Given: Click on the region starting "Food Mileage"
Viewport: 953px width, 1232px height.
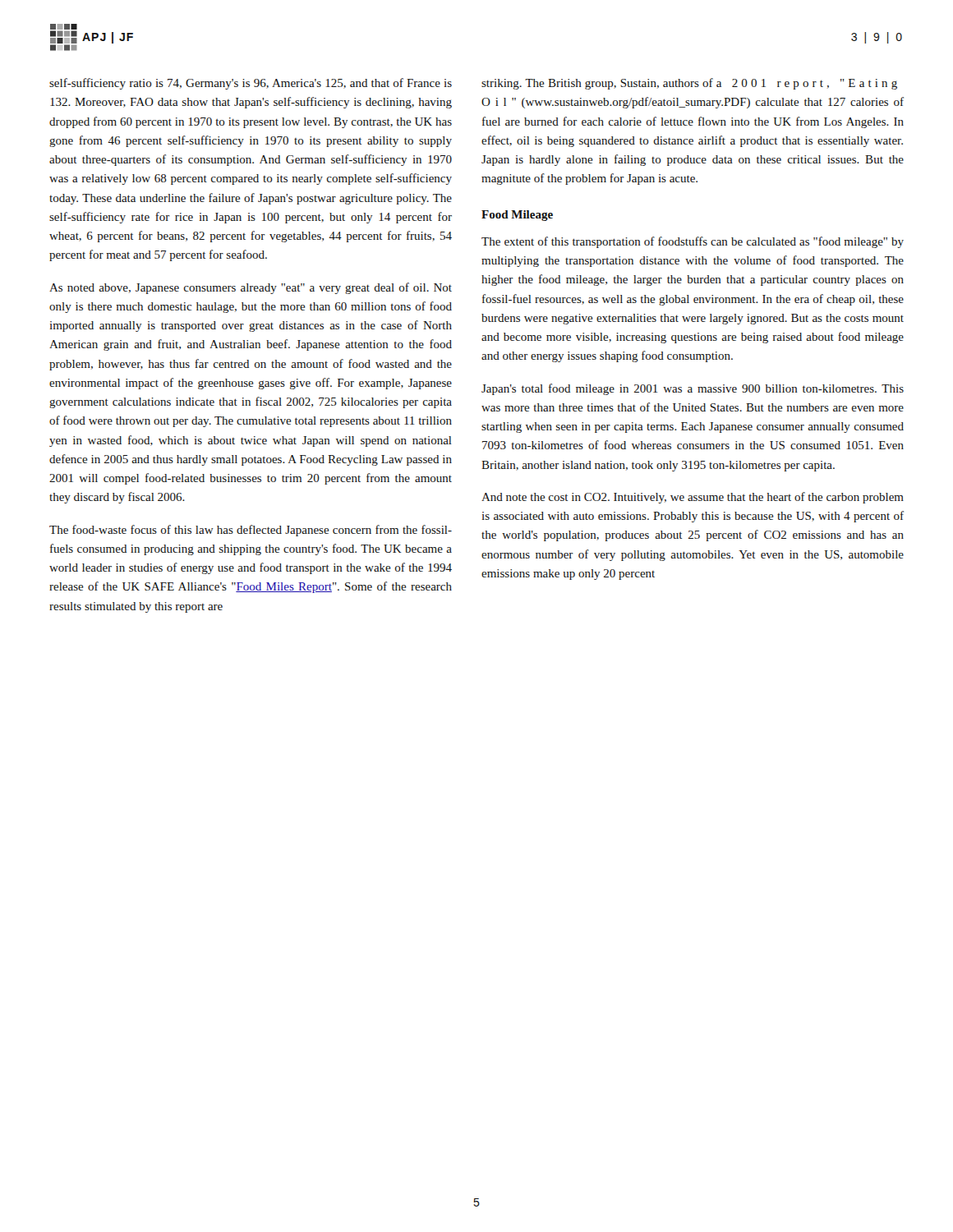Looking at the screenshot, I should click(x=517, y=216).
